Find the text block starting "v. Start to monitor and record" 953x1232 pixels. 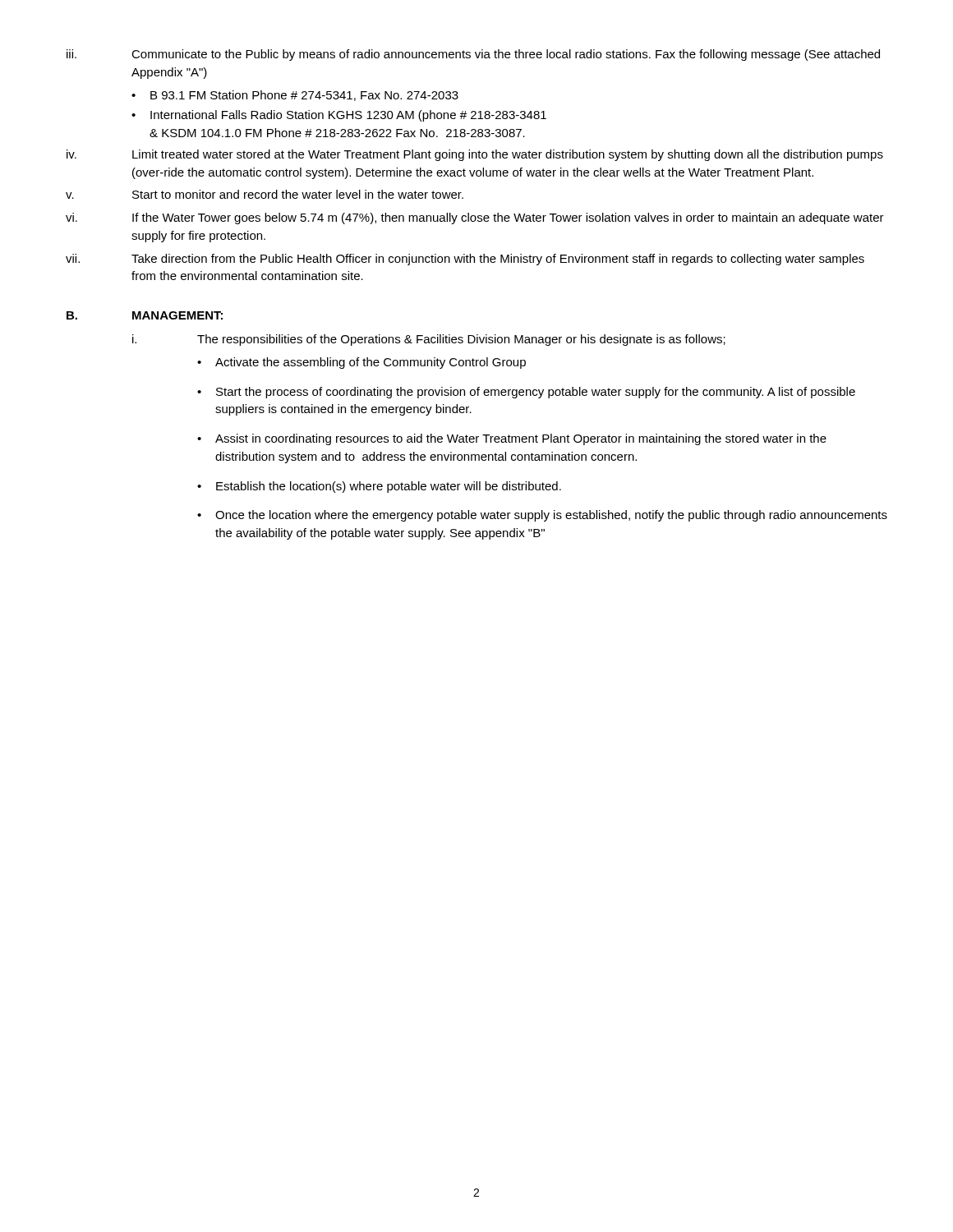265,194
